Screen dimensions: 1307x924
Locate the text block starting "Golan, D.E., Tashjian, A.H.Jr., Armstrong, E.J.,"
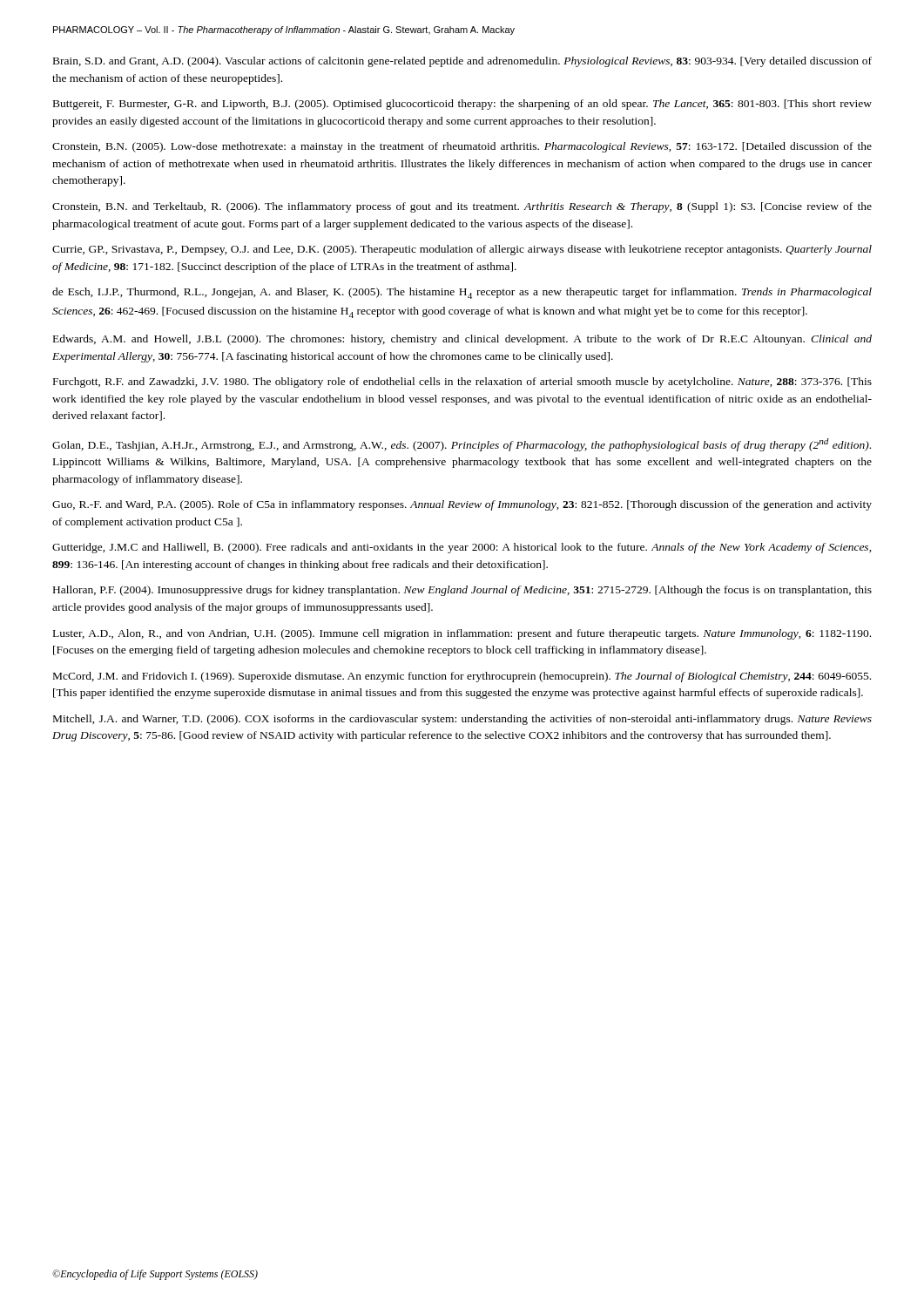[x=462, y=460]
